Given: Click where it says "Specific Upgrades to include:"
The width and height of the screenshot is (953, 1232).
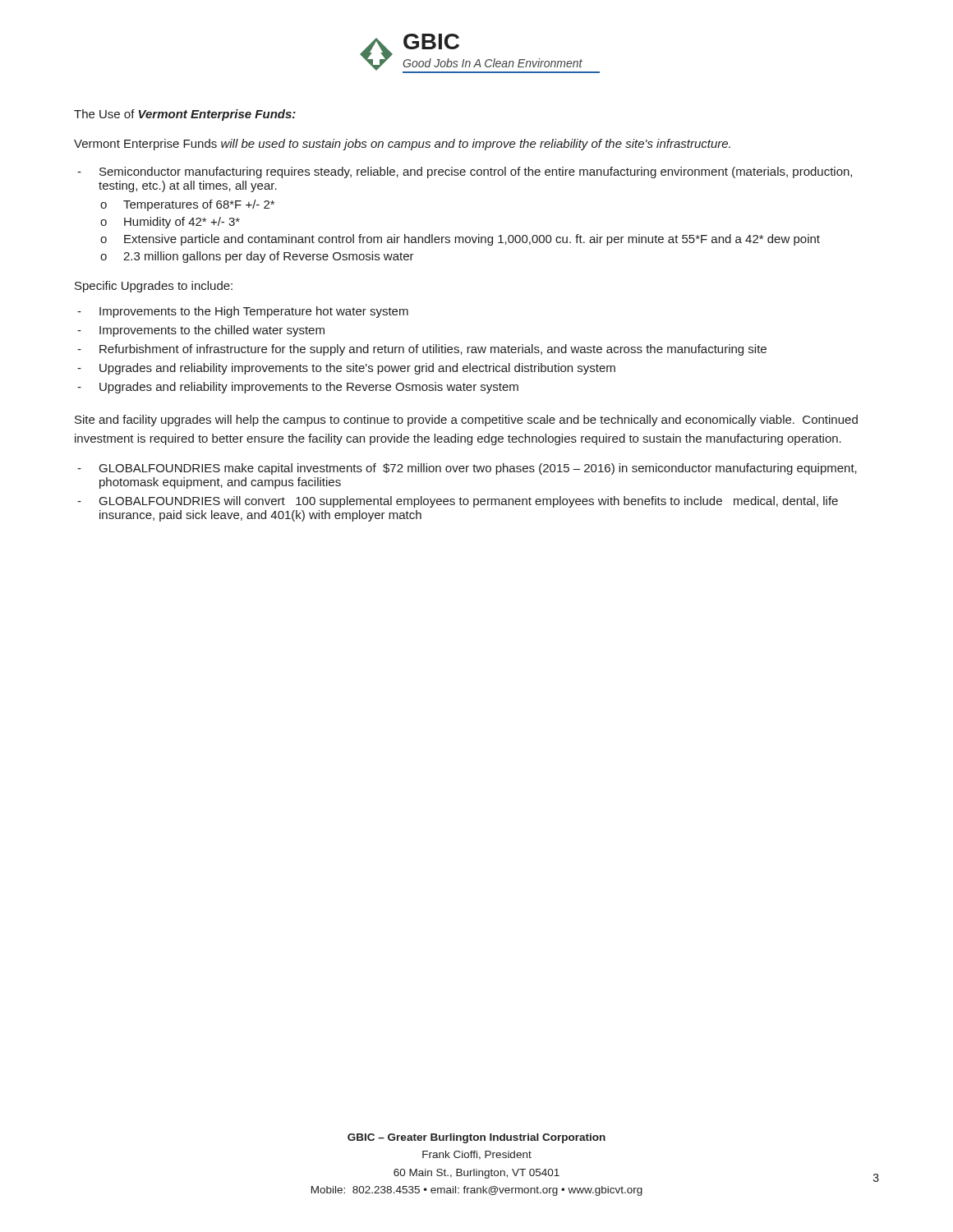Looking at the screenshot, I should point(154,286).
